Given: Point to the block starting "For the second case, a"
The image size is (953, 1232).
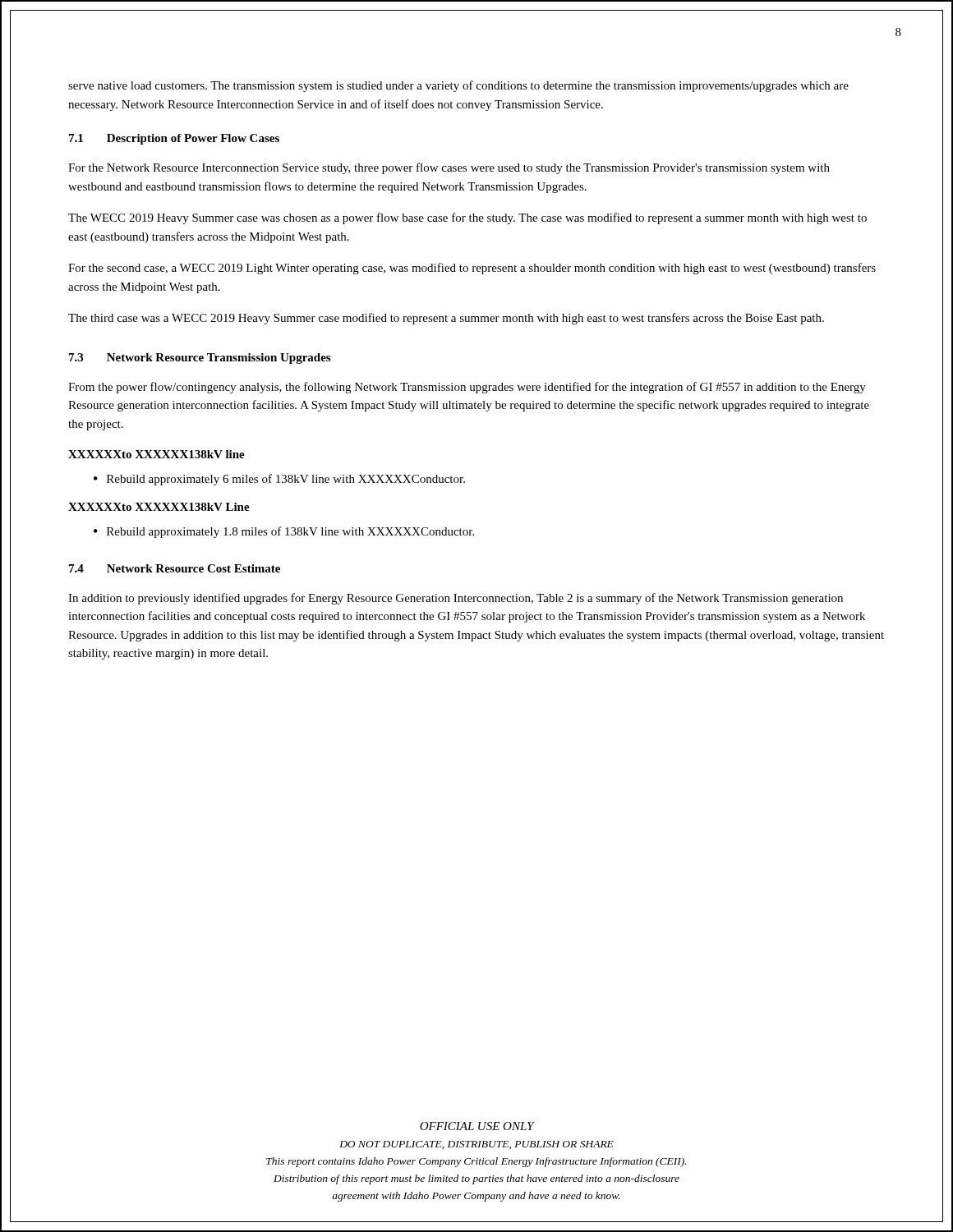Looking at the screenshot, I should tap(472, 277).
